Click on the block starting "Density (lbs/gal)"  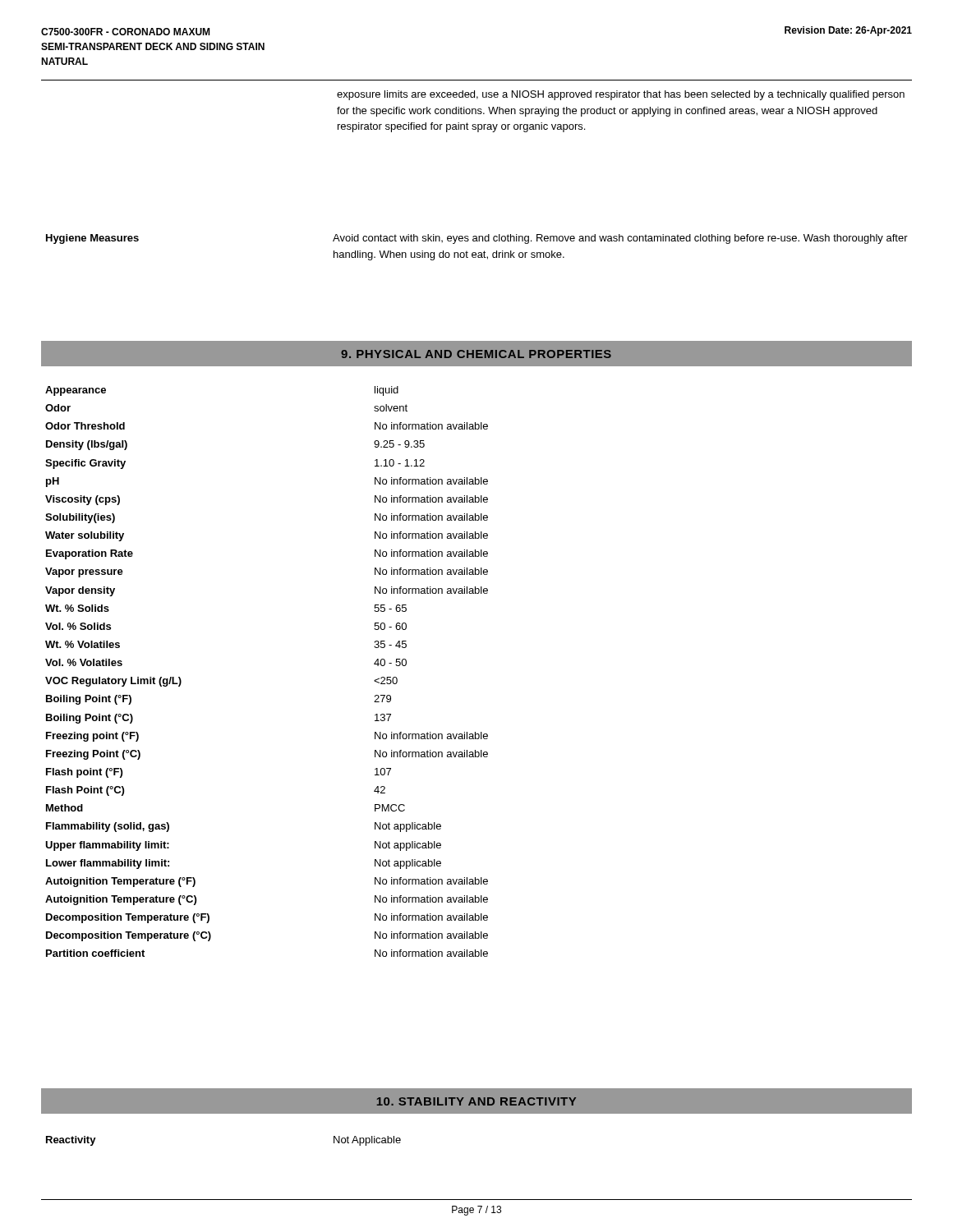coord(86,444)
